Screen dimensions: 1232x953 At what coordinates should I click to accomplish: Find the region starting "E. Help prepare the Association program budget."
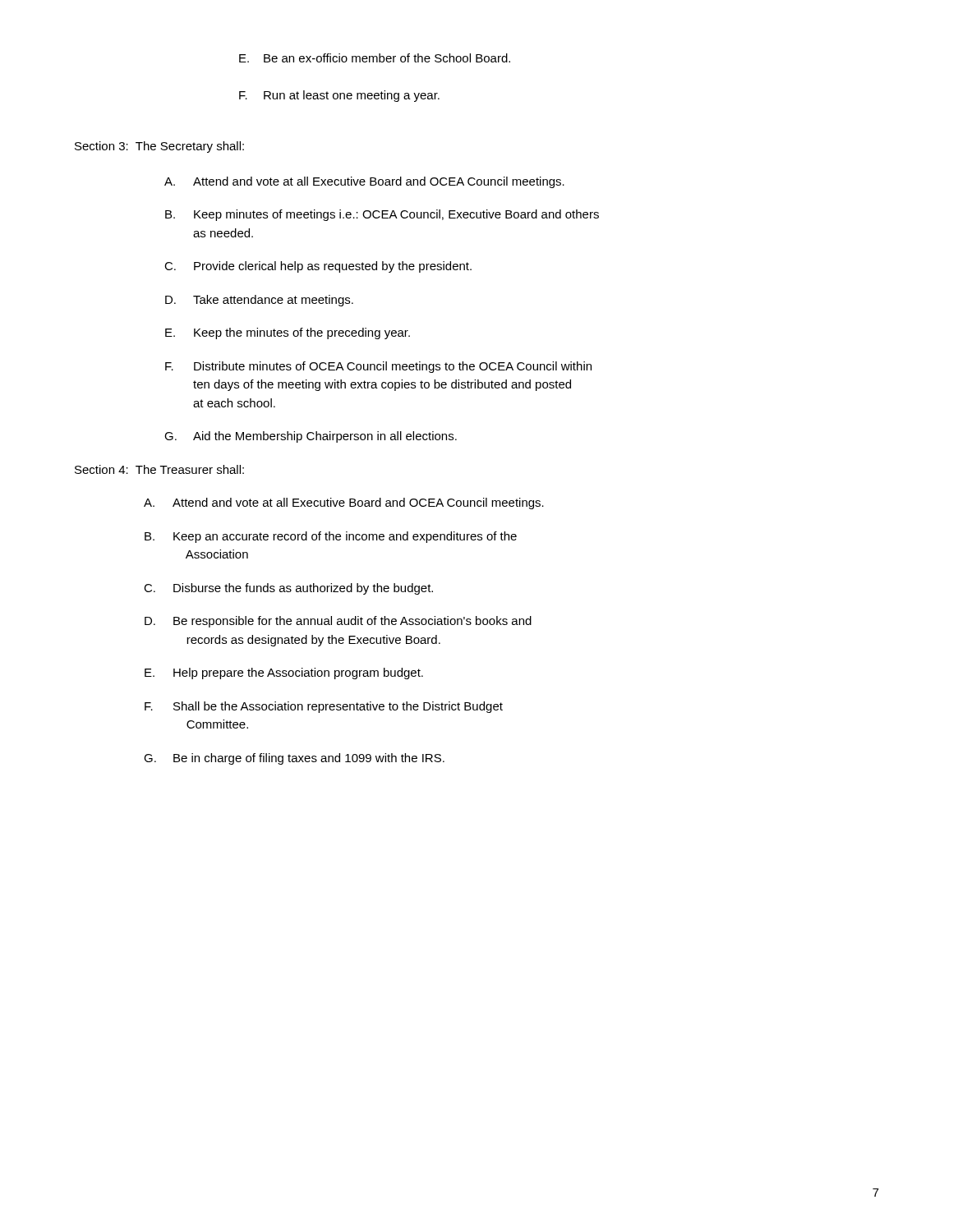pos(284,673)
